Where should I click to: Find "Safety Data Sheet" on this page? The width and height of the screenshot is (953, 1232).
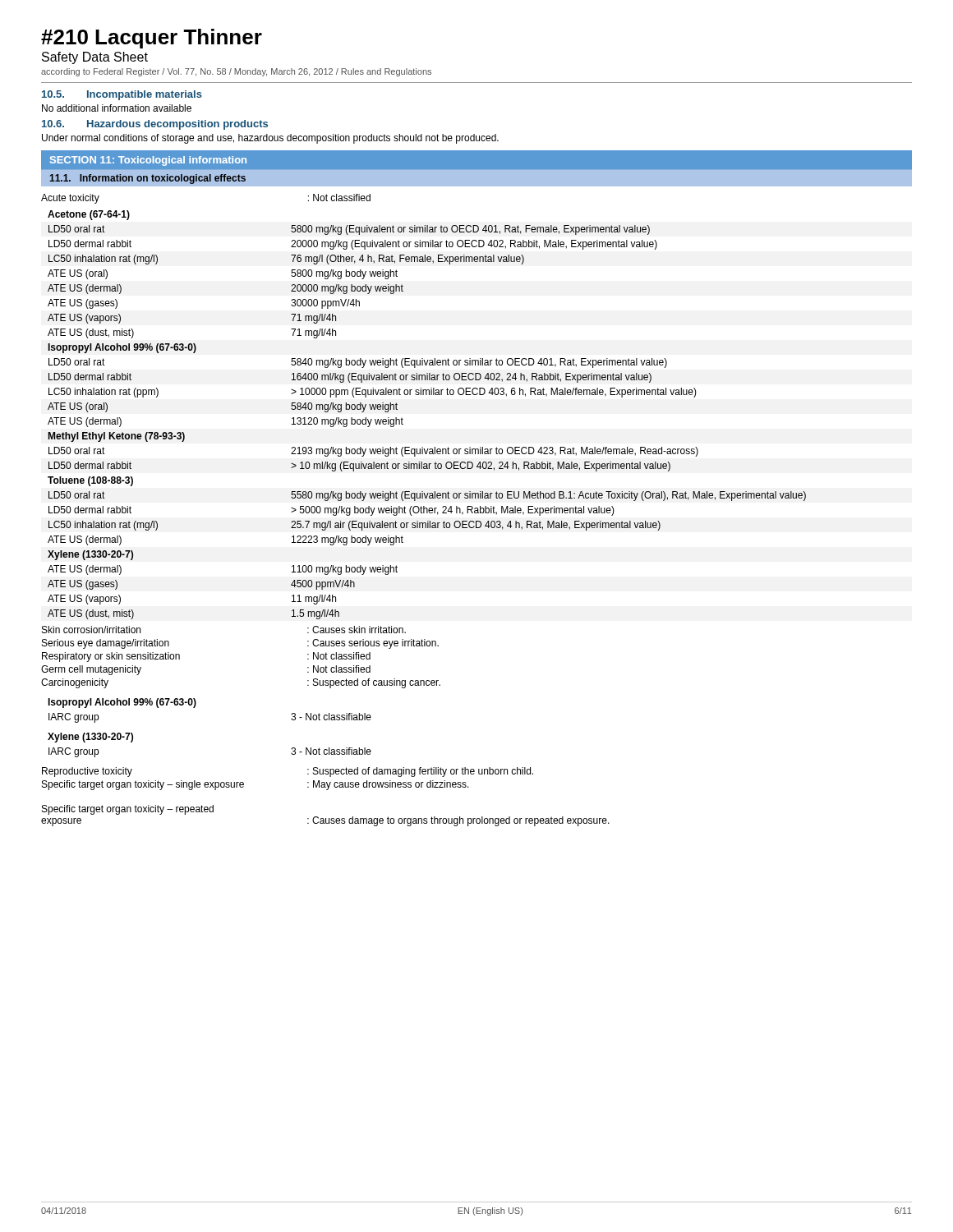point(94,57)
